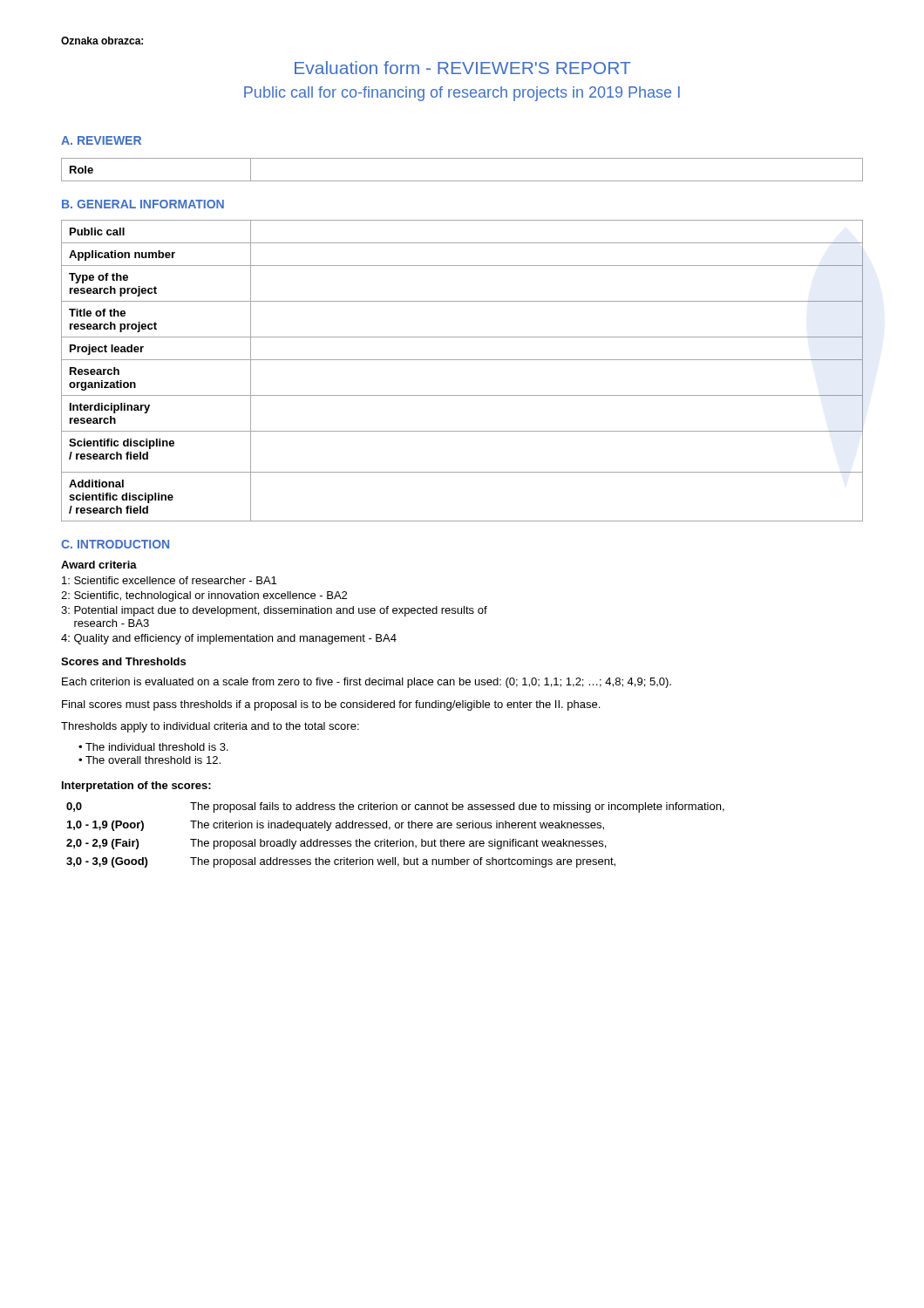This screenshot has width=924, height=1308.
Task: Locate the table with the text "Scientific discipline / research"
Action: pyautogui.click(x=462, y=371)
